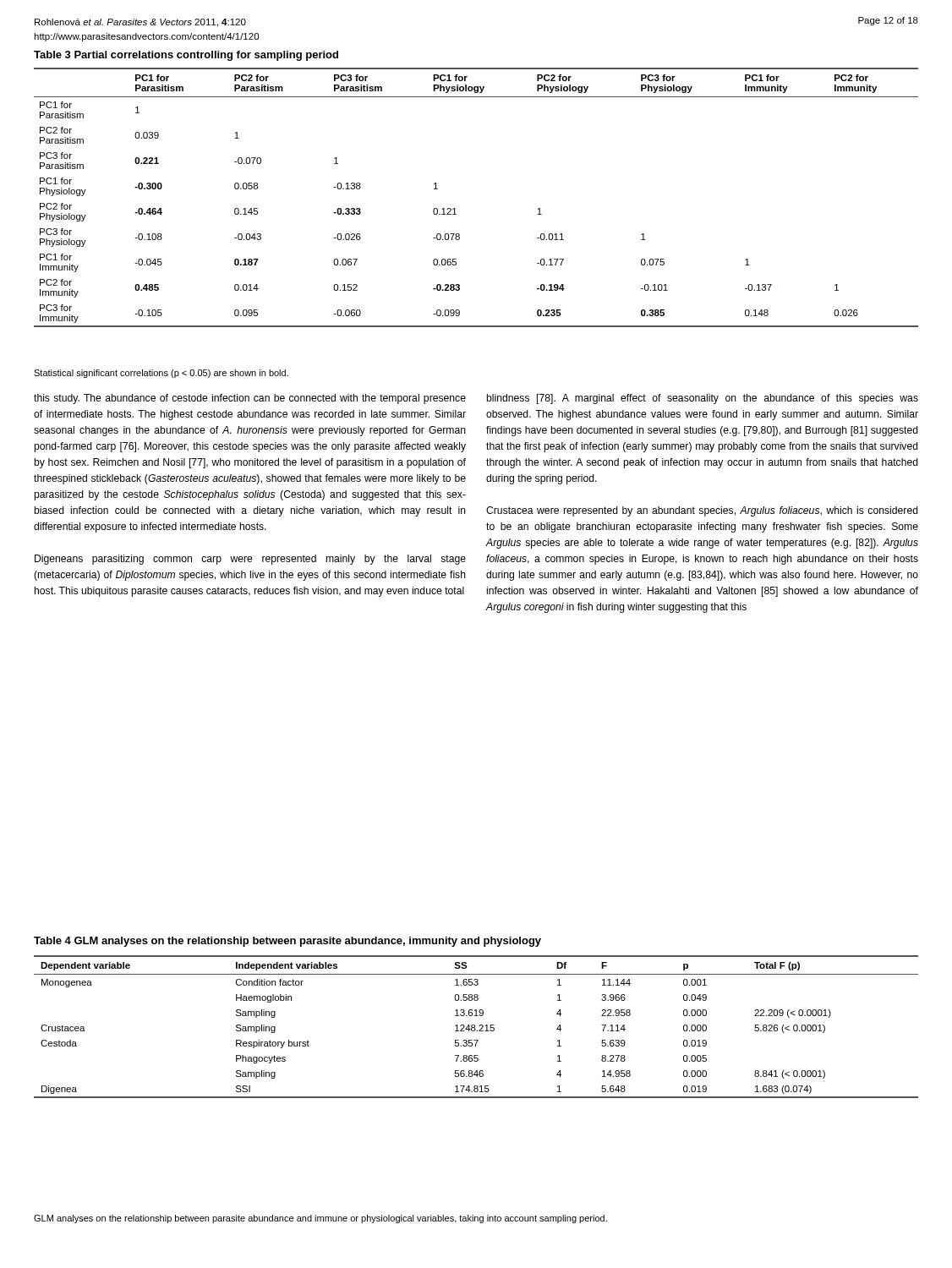Locate the table with the text "1.683 (0.074)"
The image size is (952, 1268).
(476, 1027)
